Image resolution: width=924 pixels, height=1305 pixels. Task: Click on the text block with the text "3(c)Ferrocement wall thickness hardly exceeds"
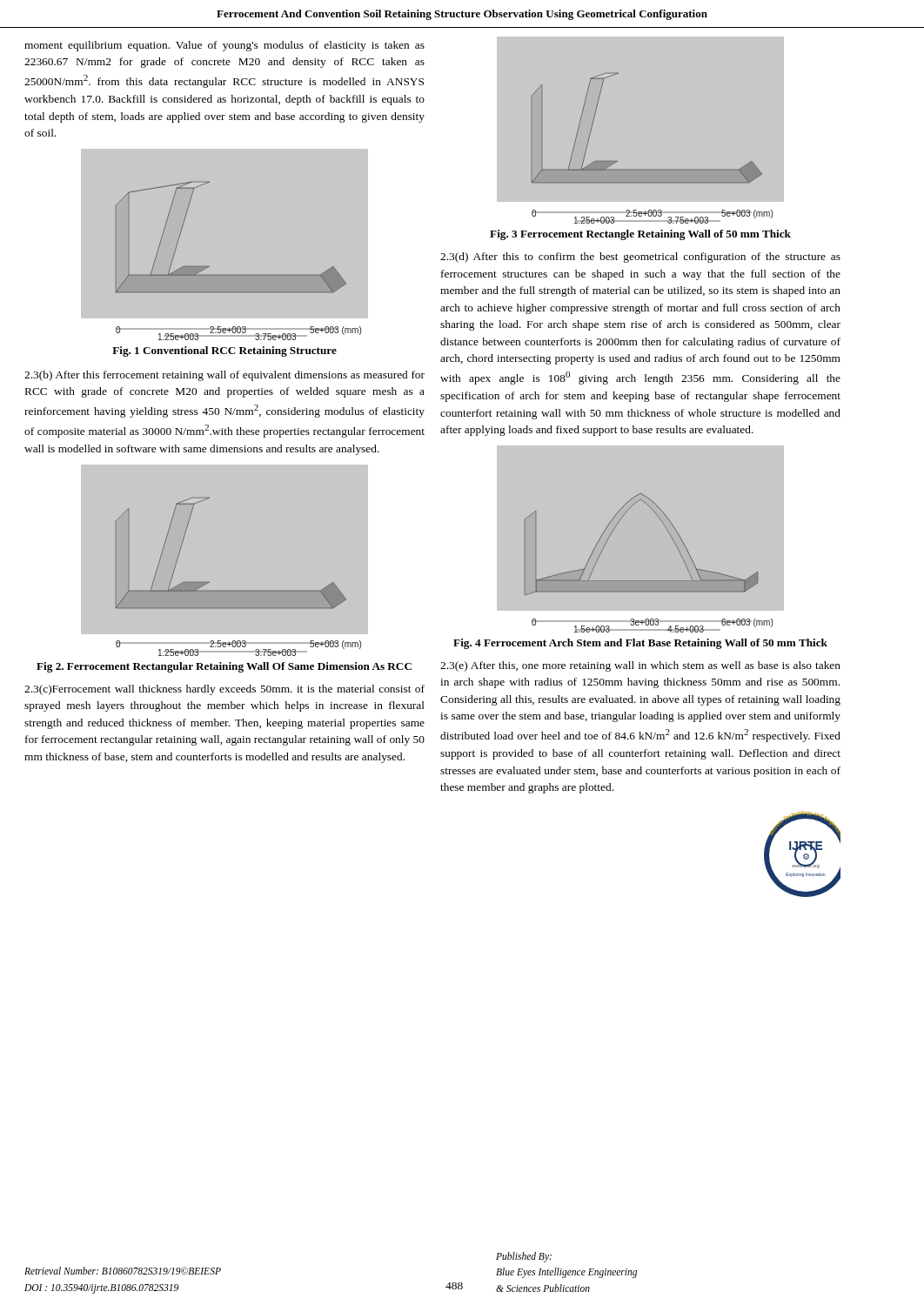point(224,722)
